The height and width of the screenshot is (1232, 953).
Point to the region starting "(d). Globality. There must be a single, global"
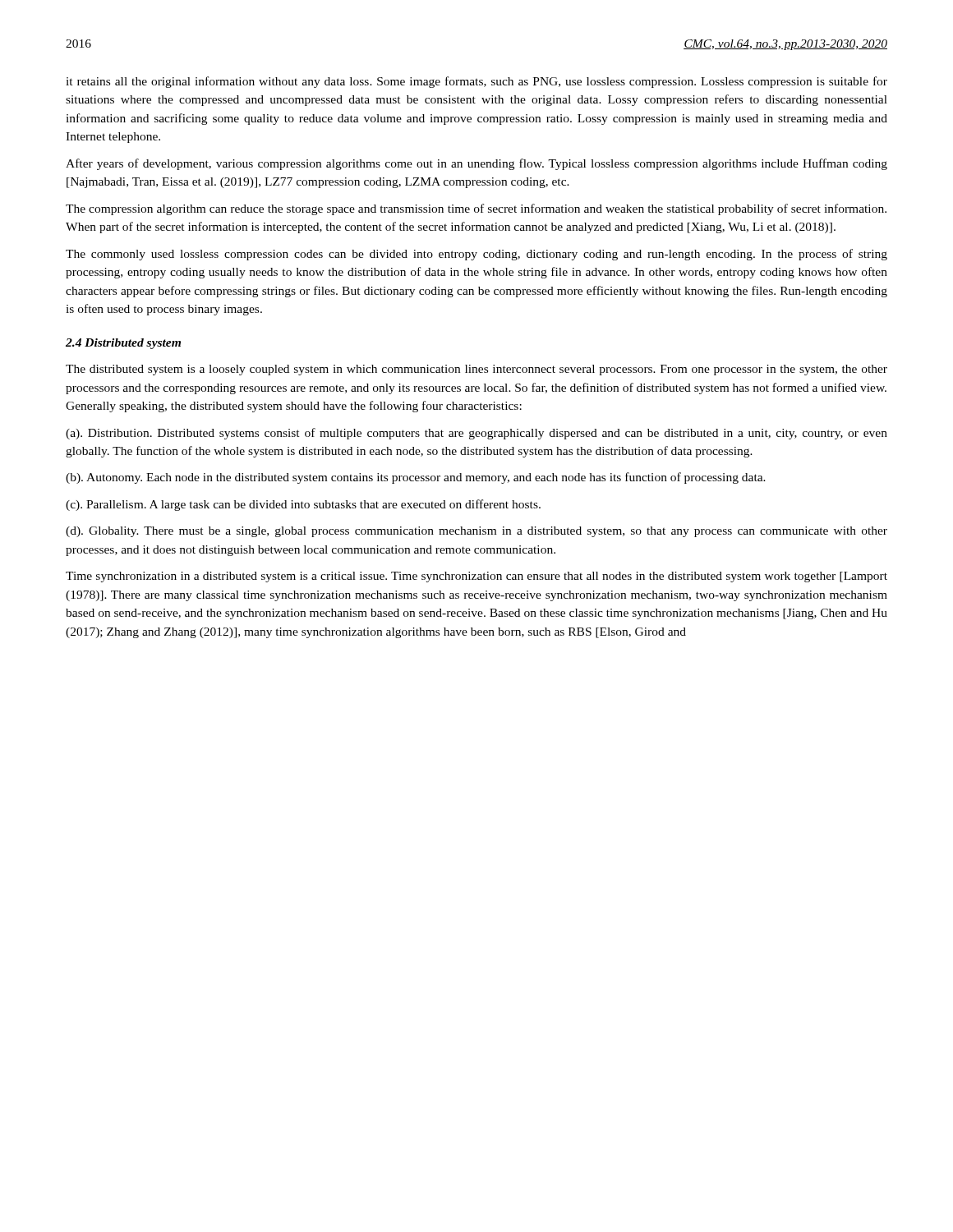(476, 540)
